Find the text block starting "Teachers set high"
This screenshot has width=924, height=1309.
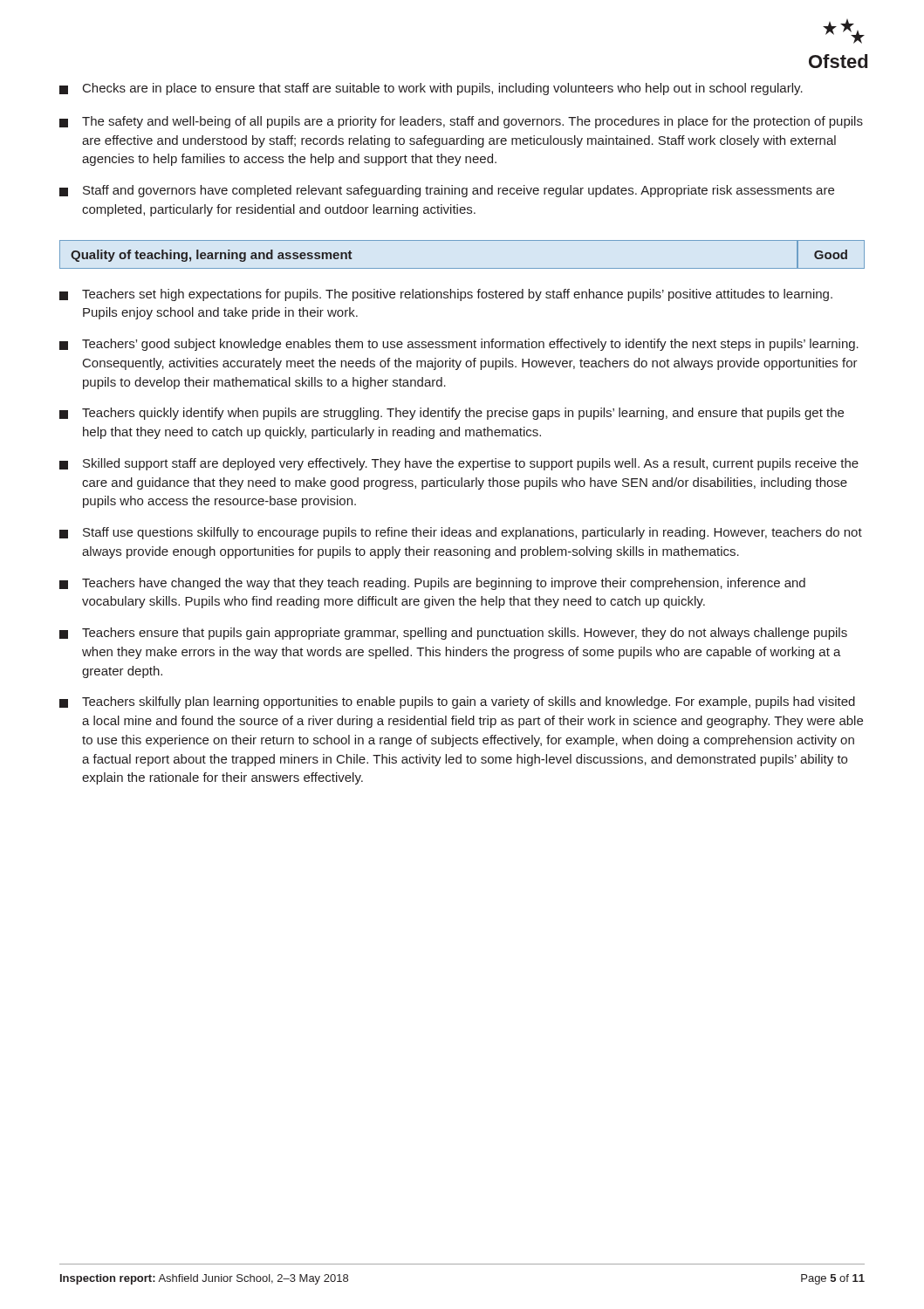462,303
